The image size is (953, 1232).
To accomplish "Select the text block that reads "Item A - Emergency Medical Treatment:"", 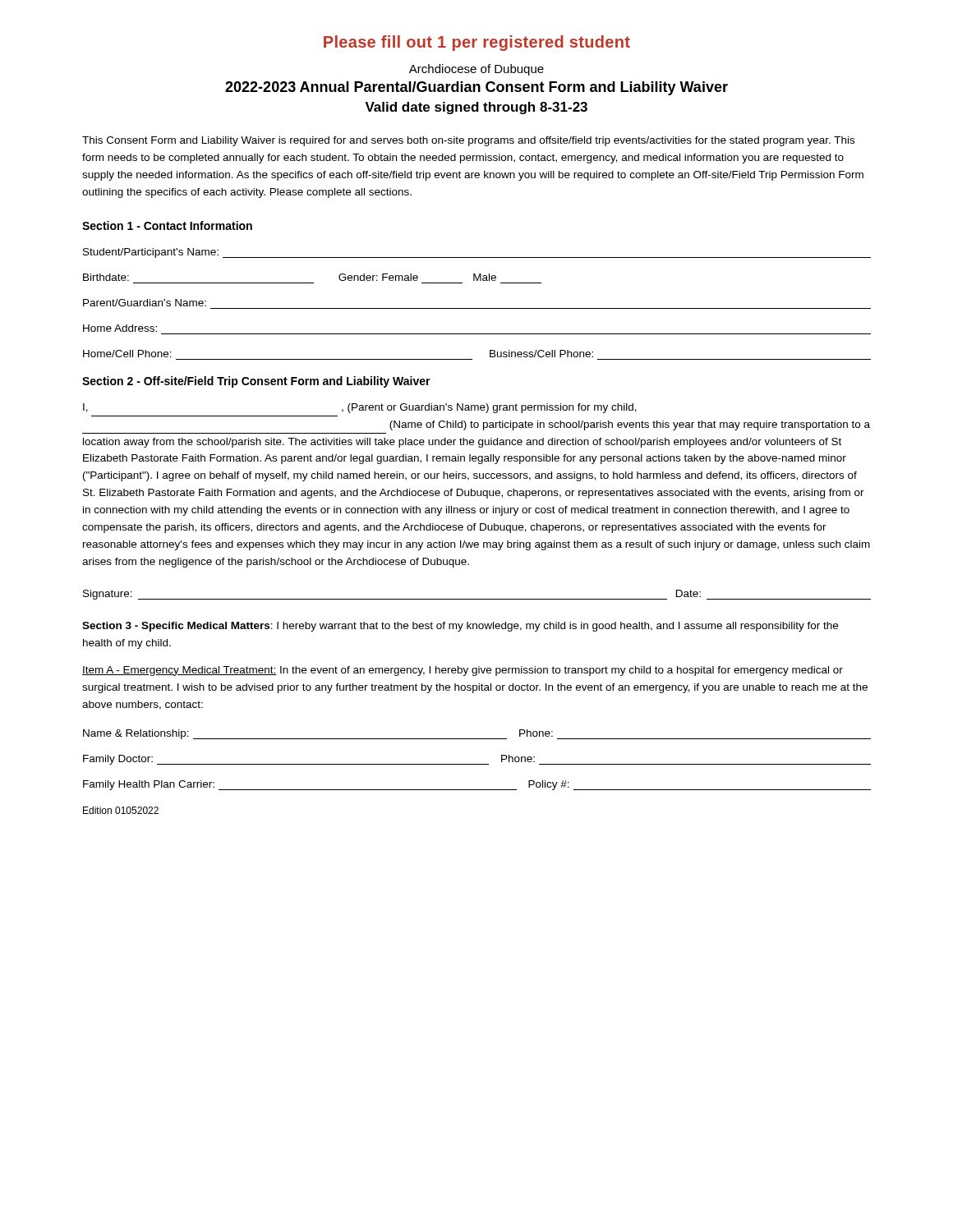I will pyautogui.click(x=475, y=687).
